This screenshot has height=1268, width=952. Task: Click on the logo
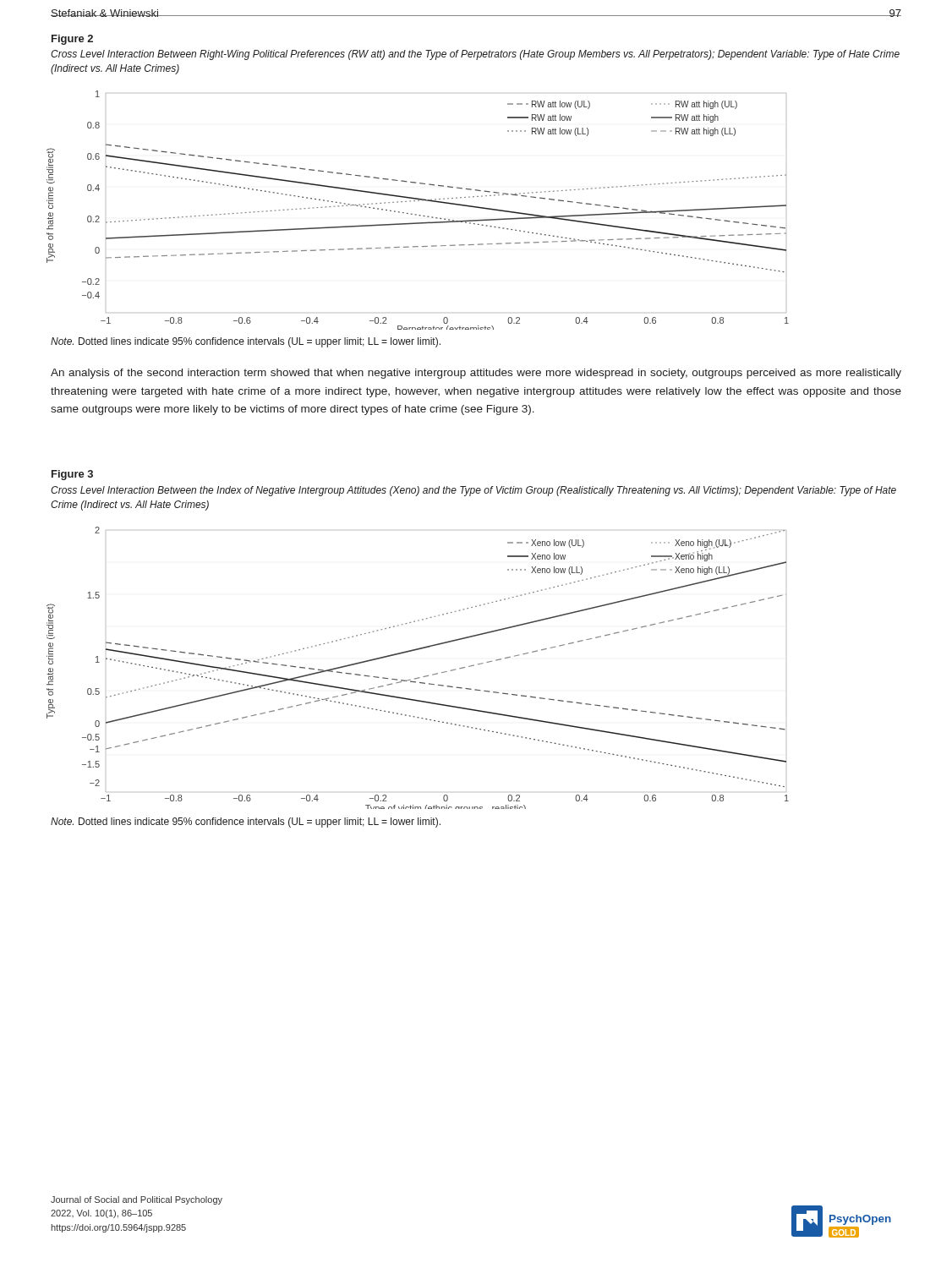[846, 1222]
